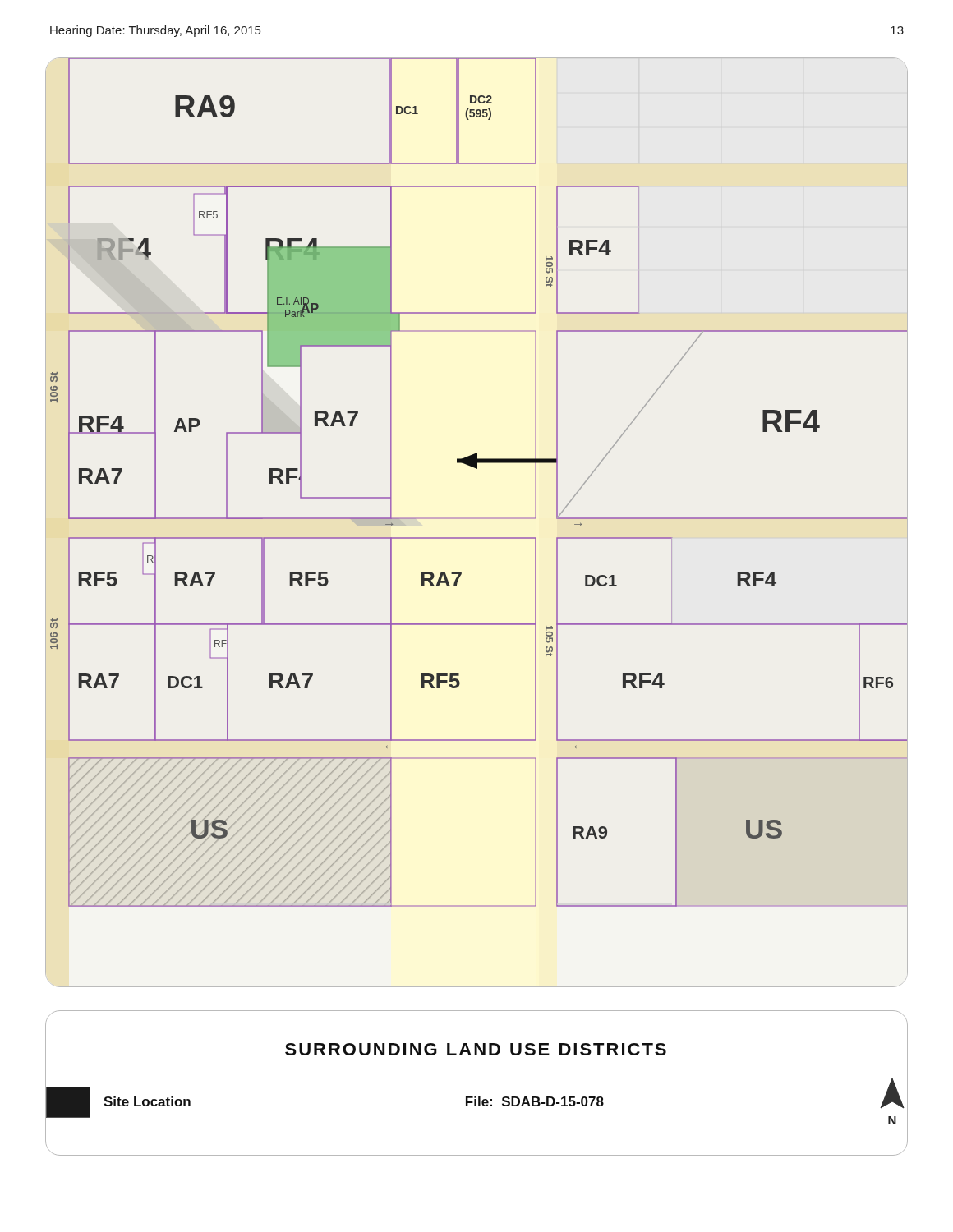The height and width of the screenshot is (1232, 953).
Task: Navigate to the element starting "Site Location"
Action: coord(119,1102)
